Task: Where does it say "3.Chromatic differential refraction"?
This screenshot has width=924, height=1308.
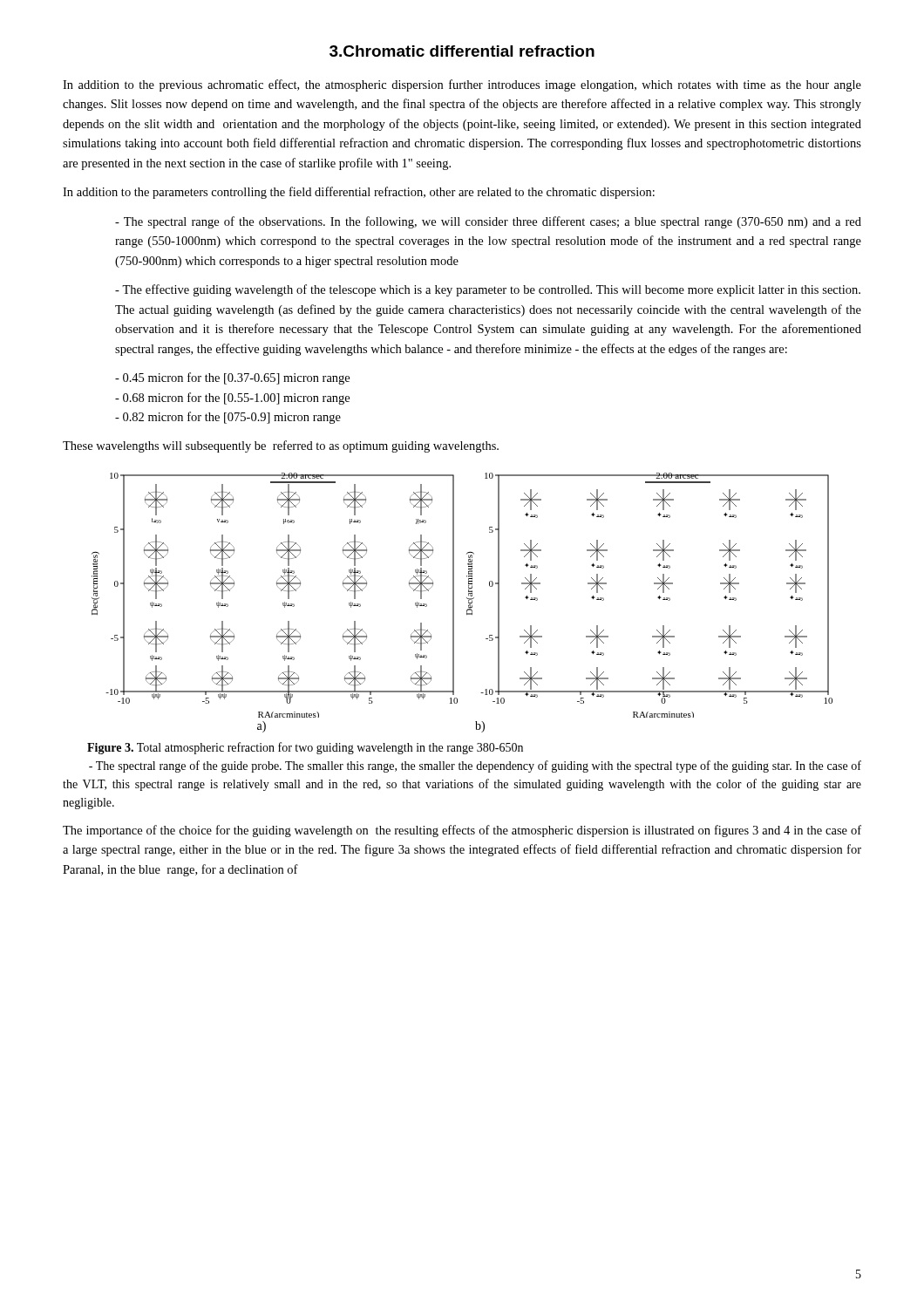Action: pyautogui.click(x=462, y=51)
